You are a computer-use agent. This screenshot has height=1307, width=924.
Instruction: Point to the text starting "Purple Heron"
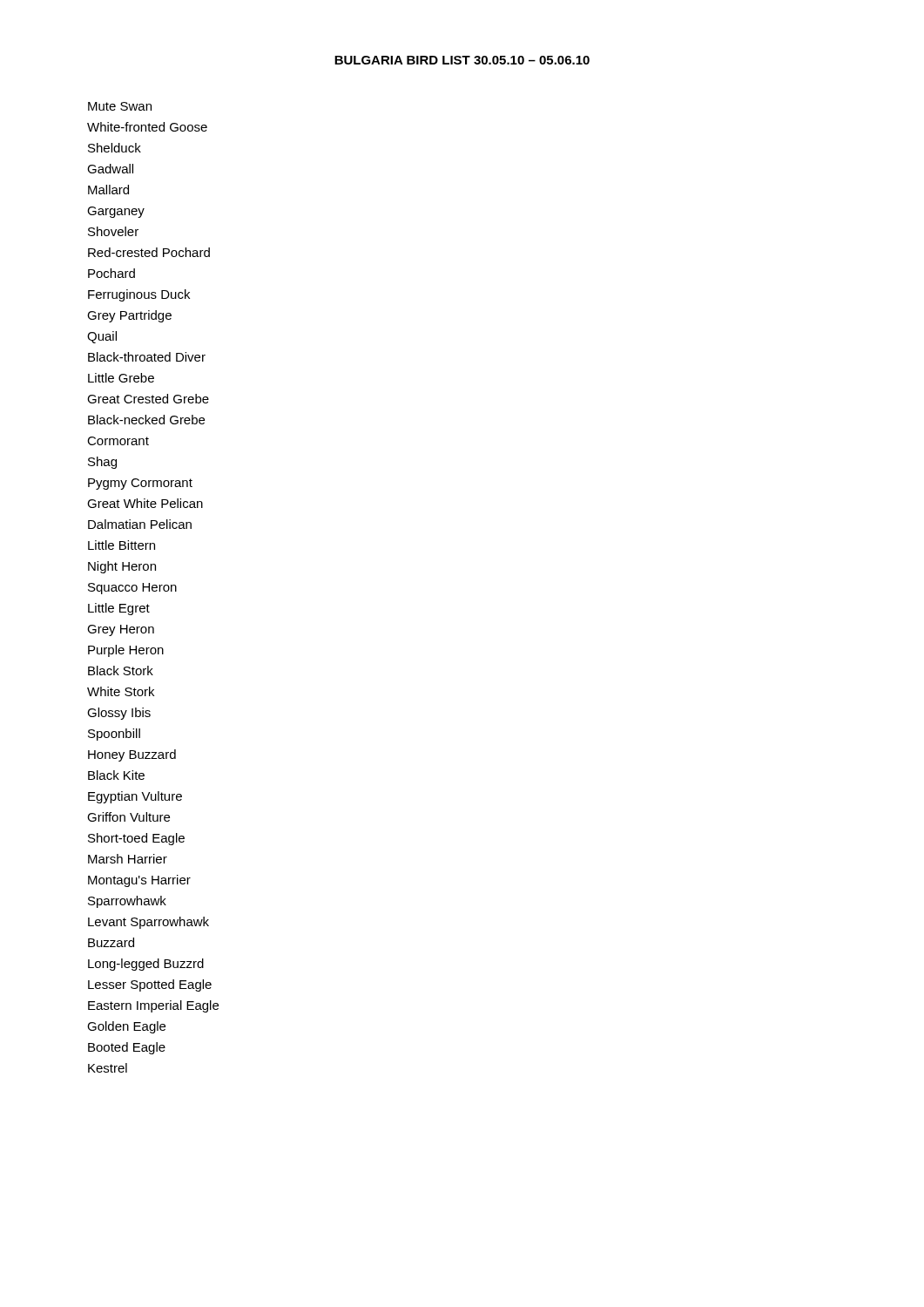pos(126,650)
